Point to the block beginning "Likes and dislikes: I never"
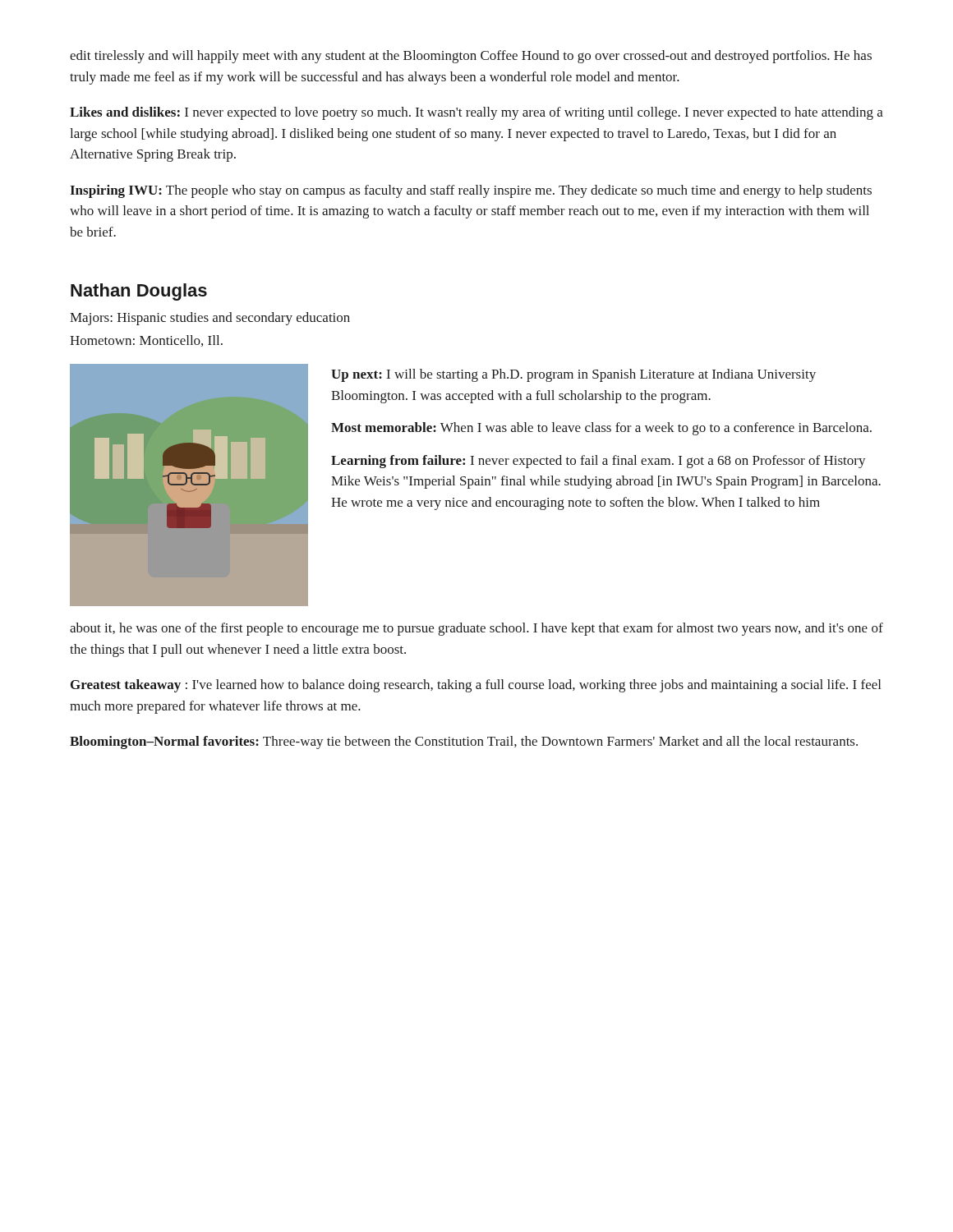This screenshot has width=953, height=1232. point(476,133)
